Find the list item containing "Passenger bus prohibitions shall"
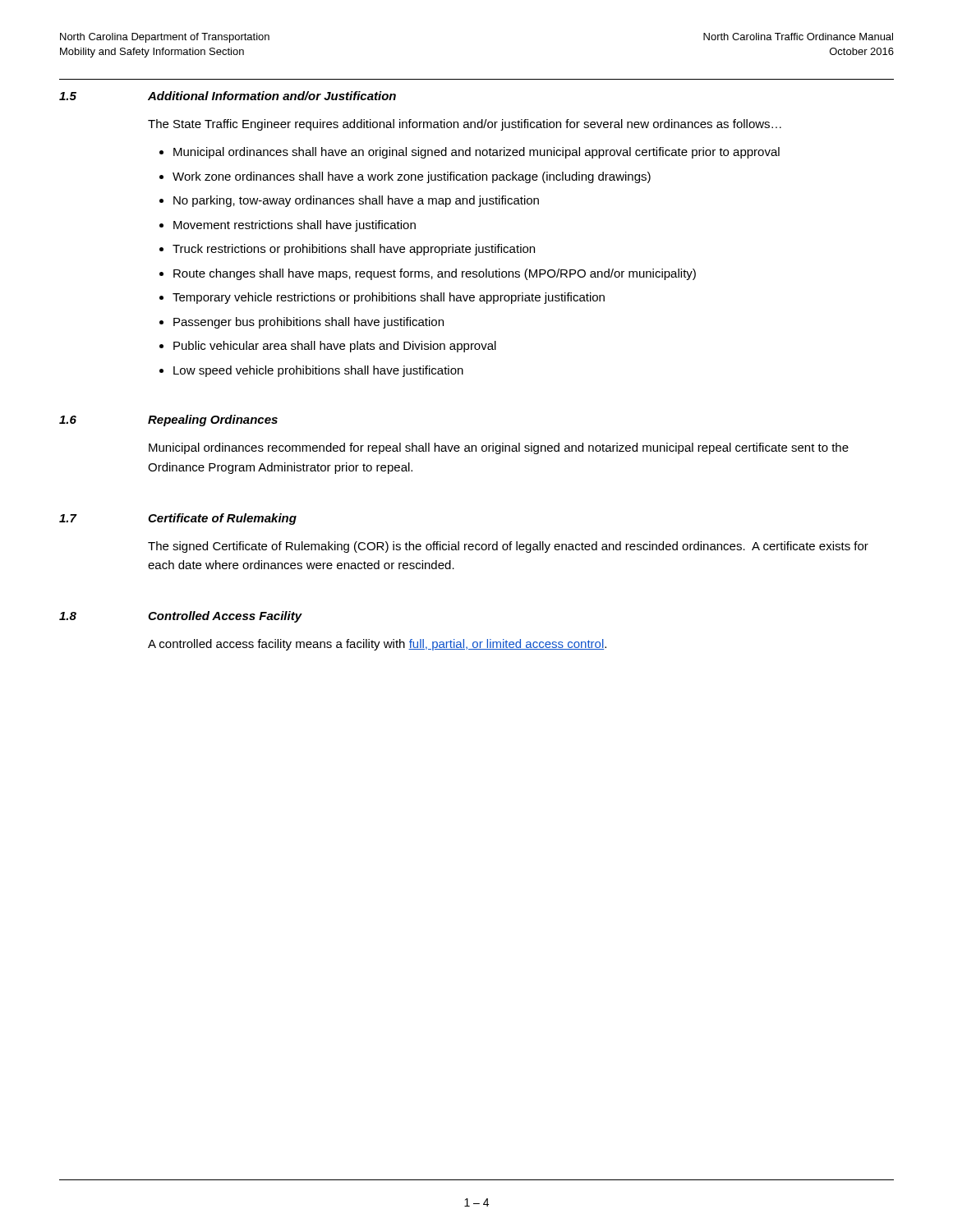The image size is (953, 1232). click(x=308, y=321)
